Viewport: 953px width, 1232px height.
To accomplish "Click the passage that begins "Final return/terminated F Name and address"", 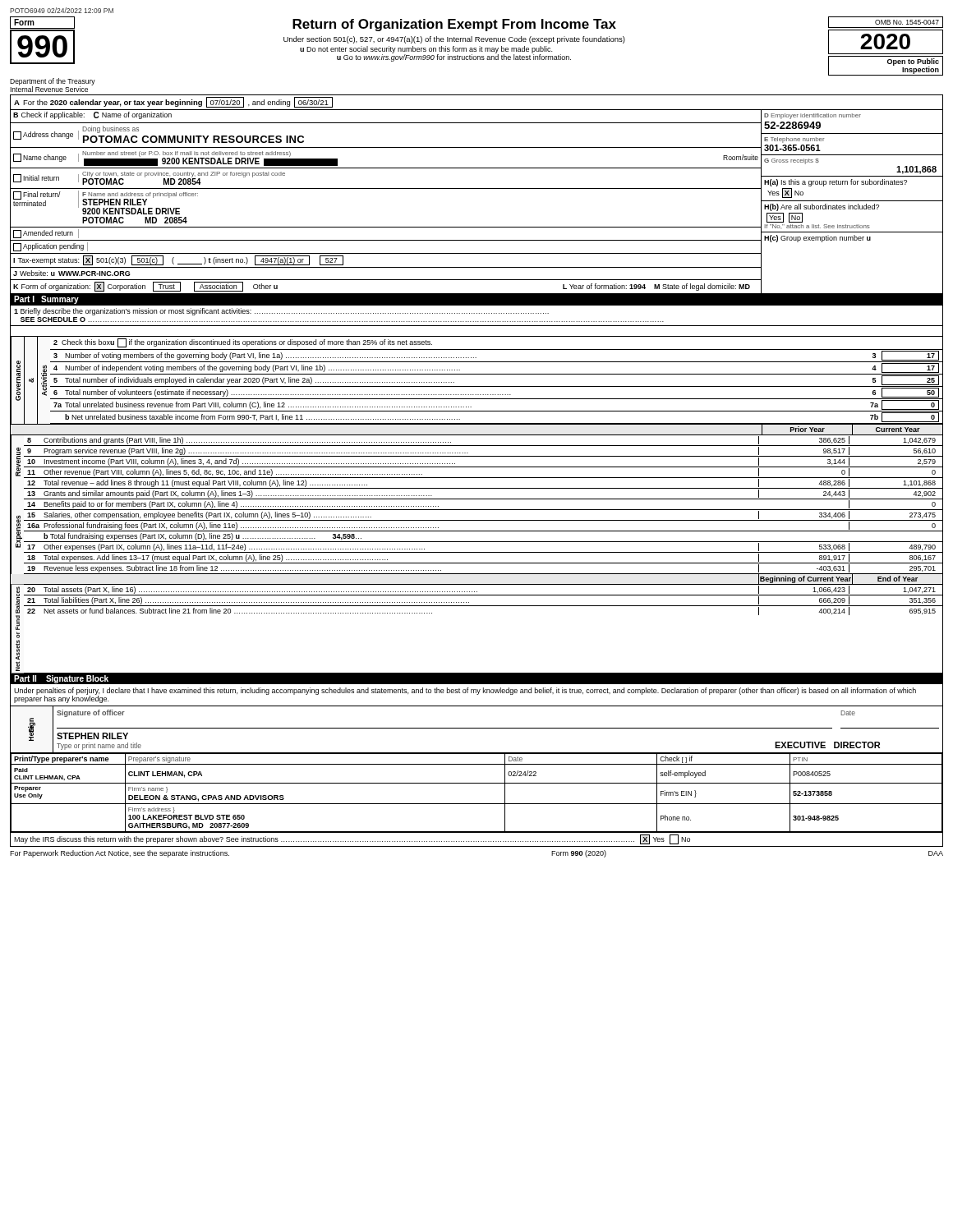I will point(106,208).
